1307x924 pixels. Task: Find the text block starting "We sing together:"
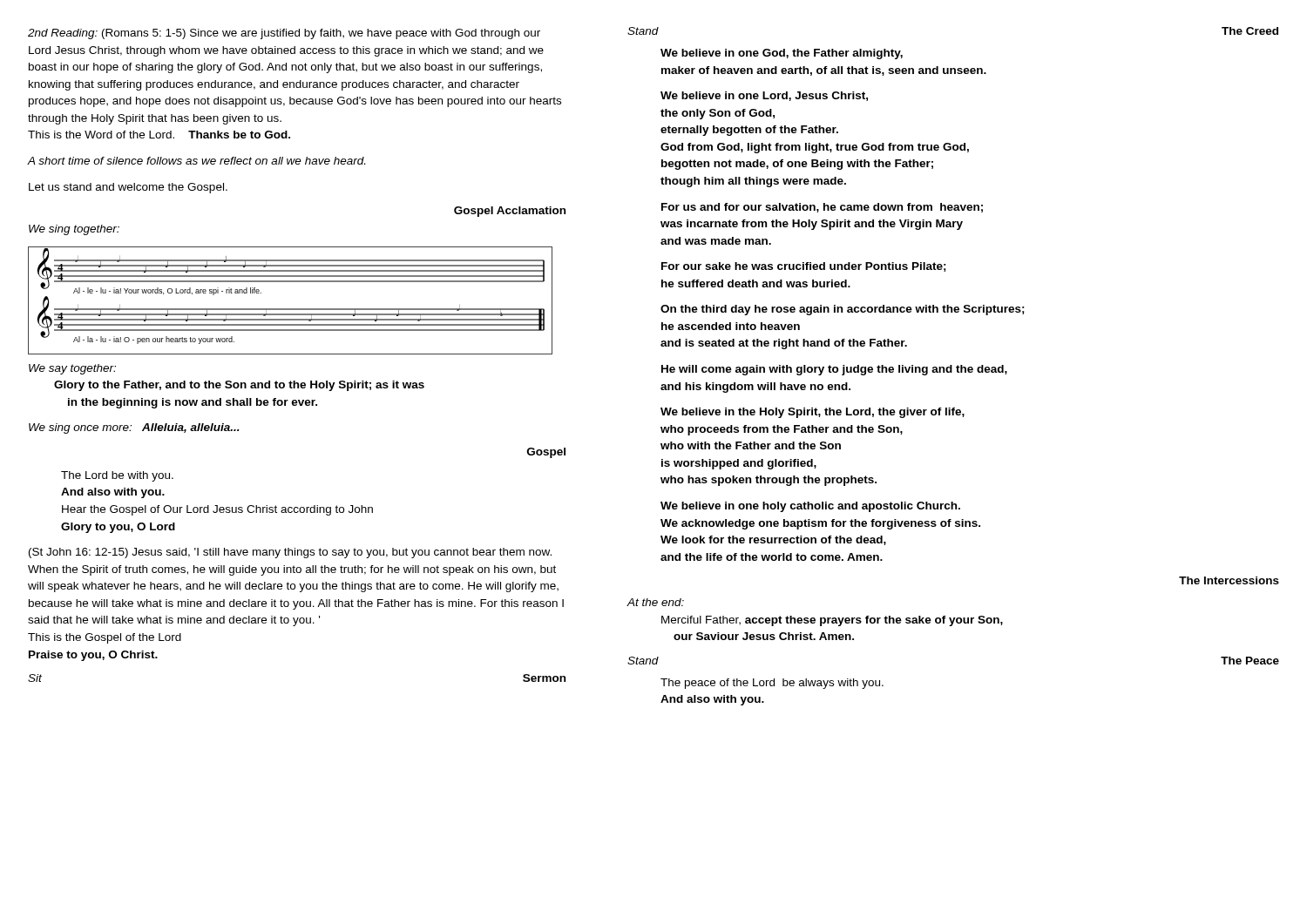pyautogui.click(x=74, y=230)
